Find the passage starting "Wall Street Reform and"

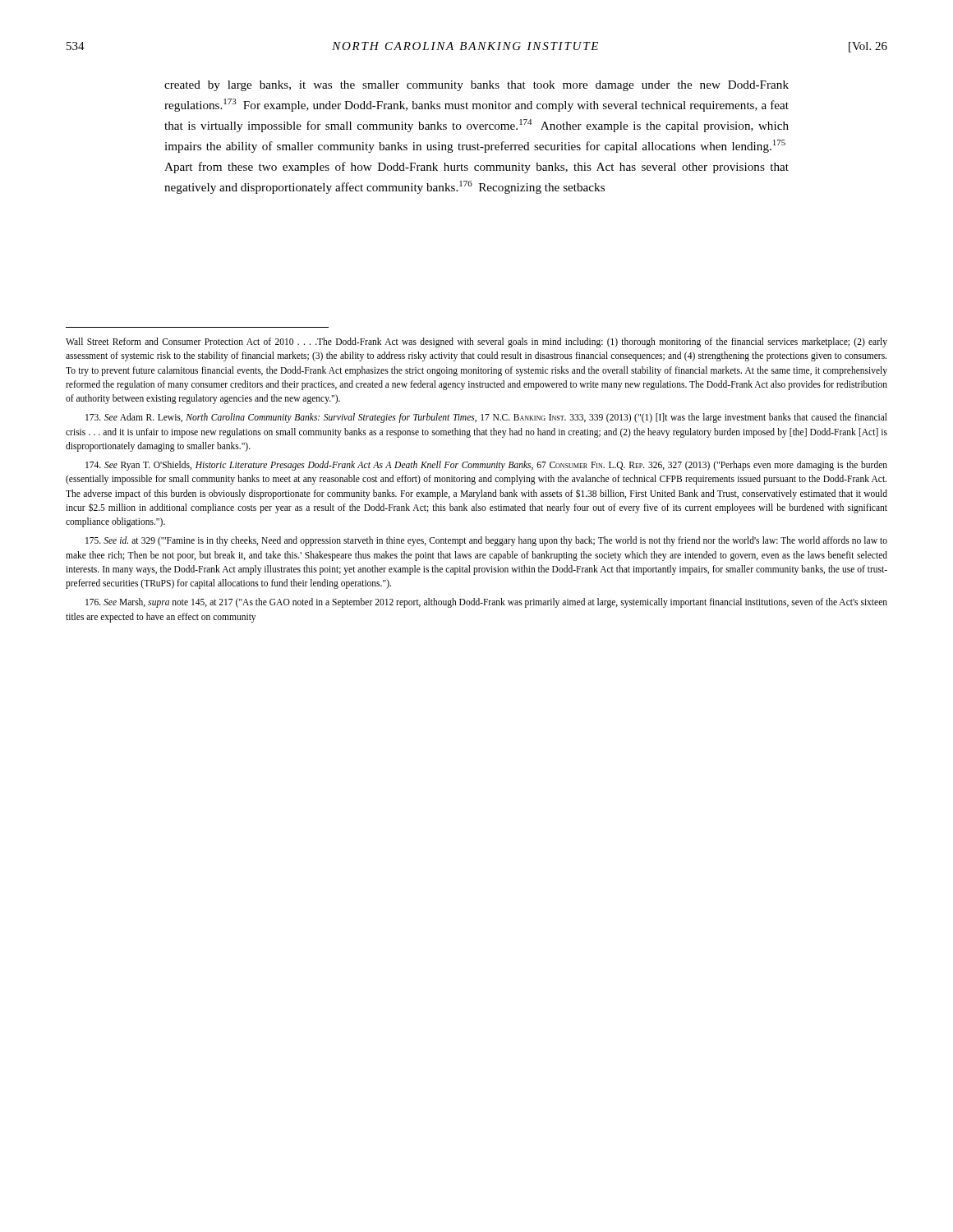click(476, 371)
